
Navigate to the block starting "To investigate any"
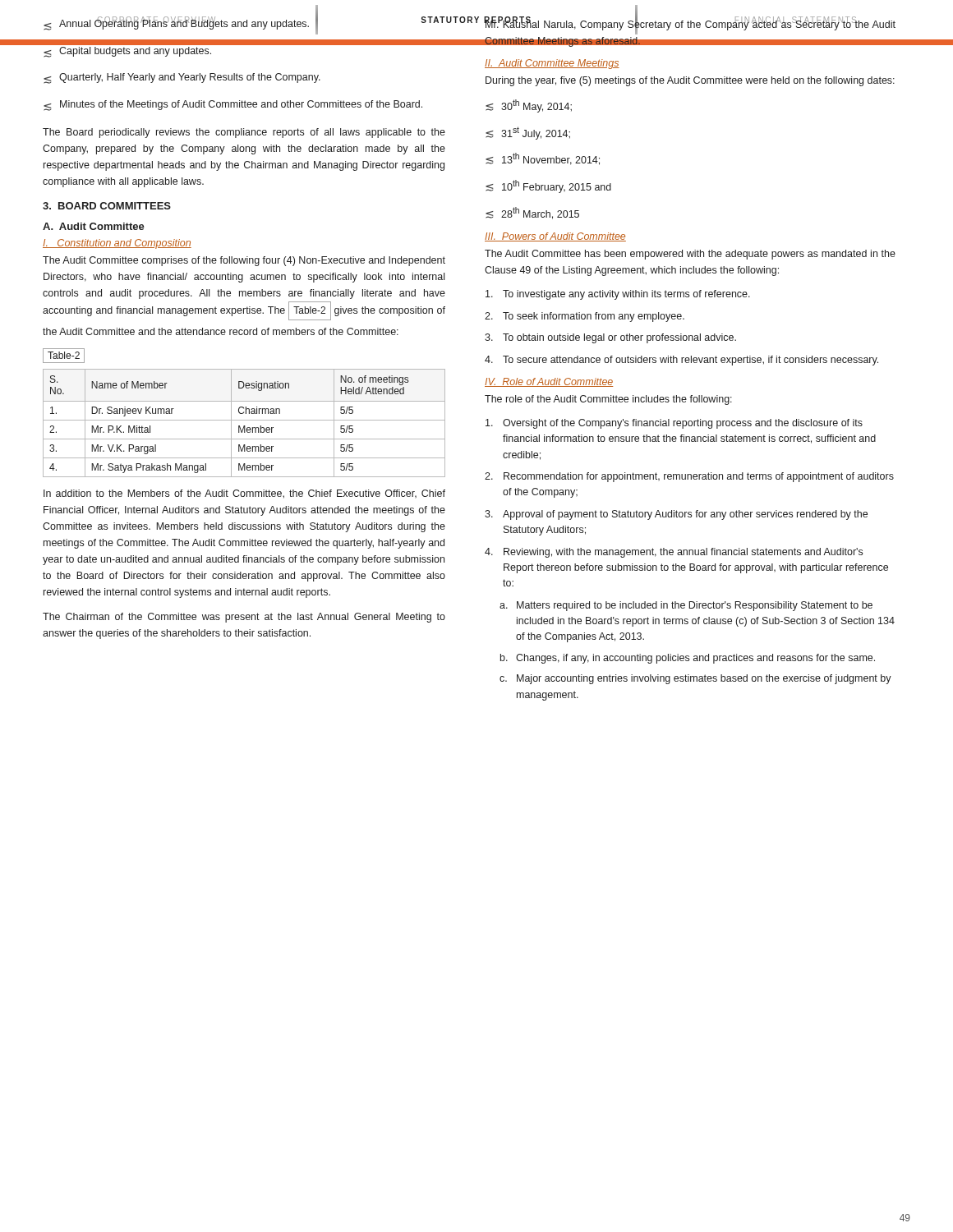(618, 295)
